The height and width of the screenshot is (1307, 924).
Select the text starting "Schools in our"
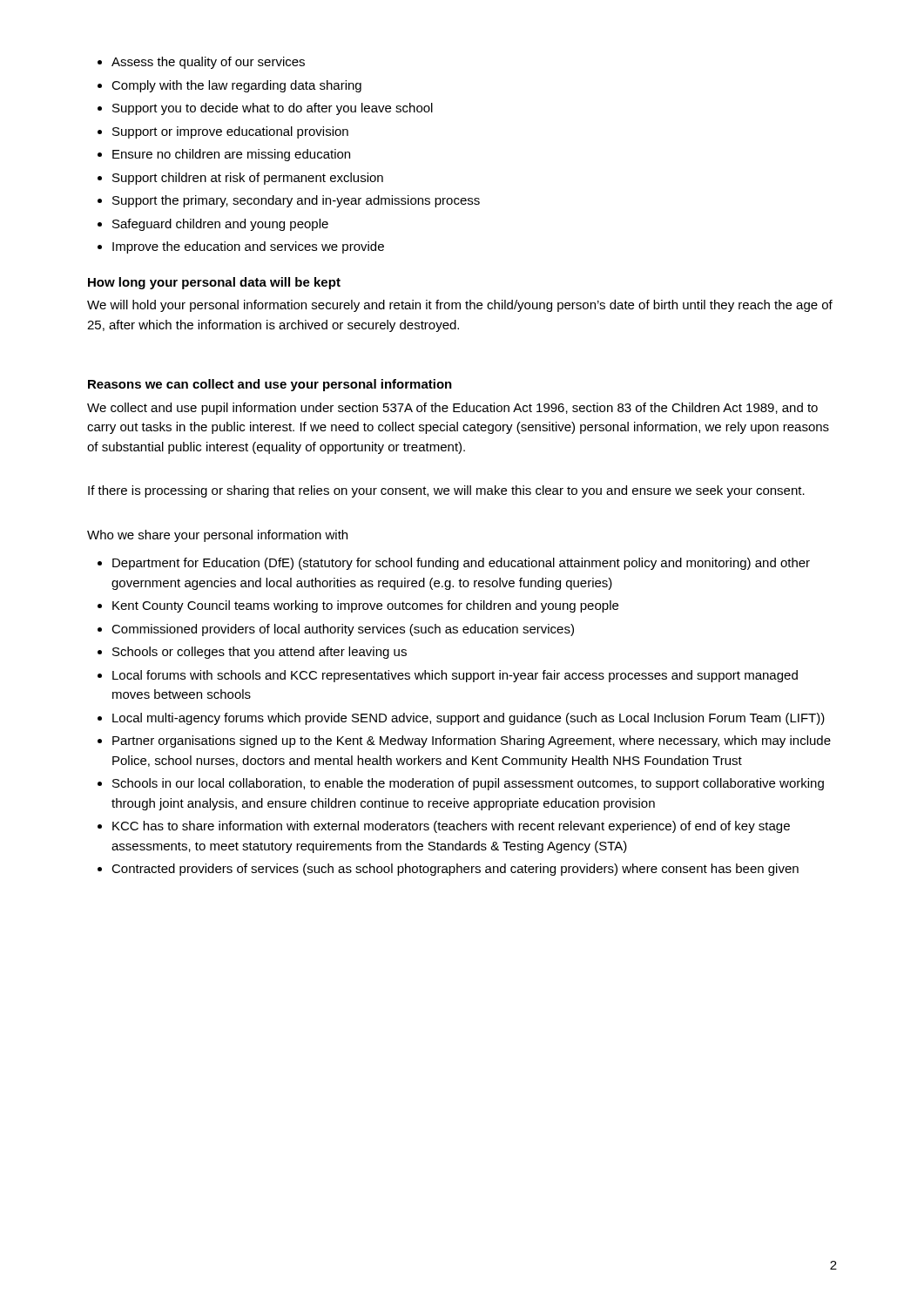point(474,793)
